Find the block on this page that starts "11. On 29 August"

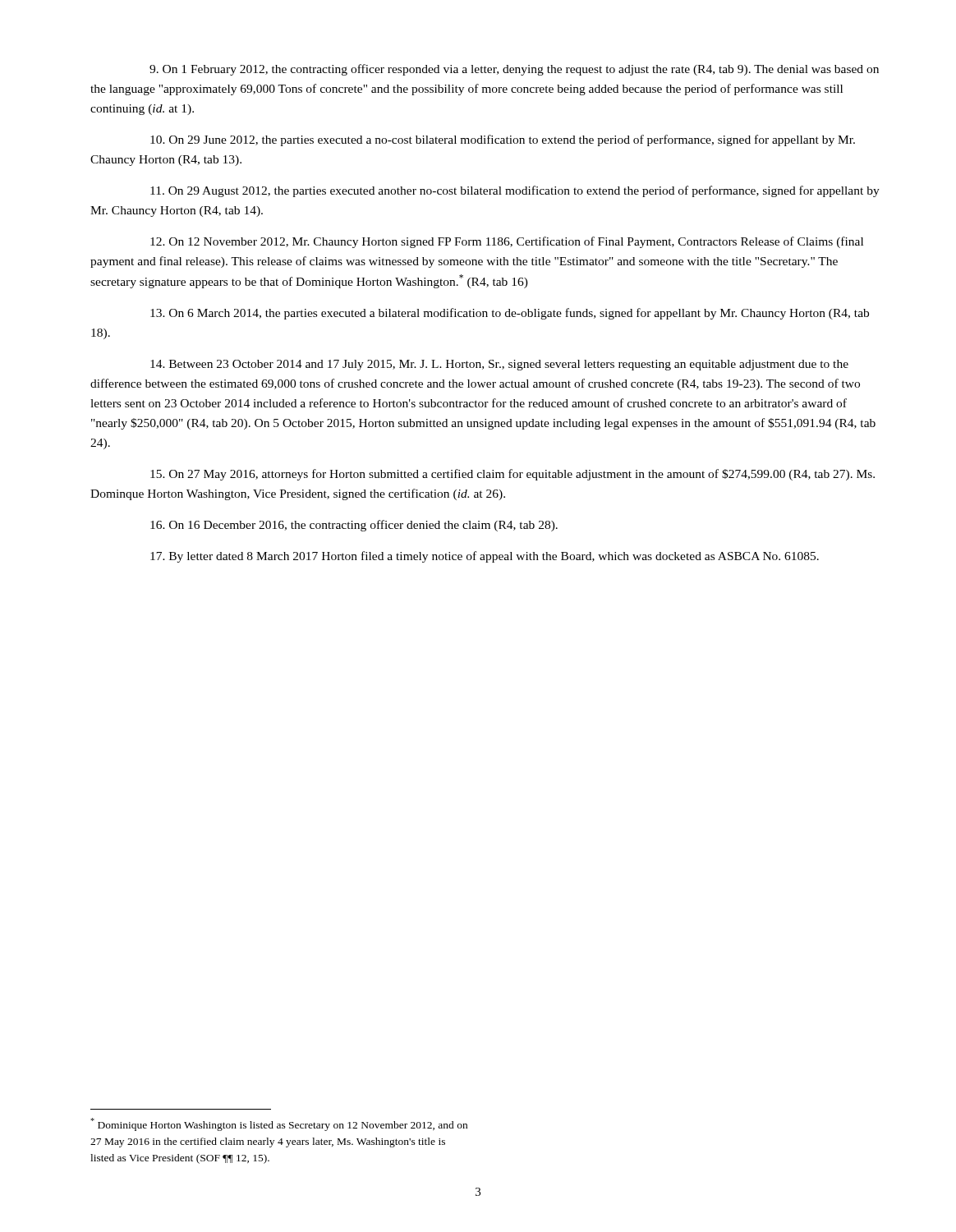tap(486, 200)
